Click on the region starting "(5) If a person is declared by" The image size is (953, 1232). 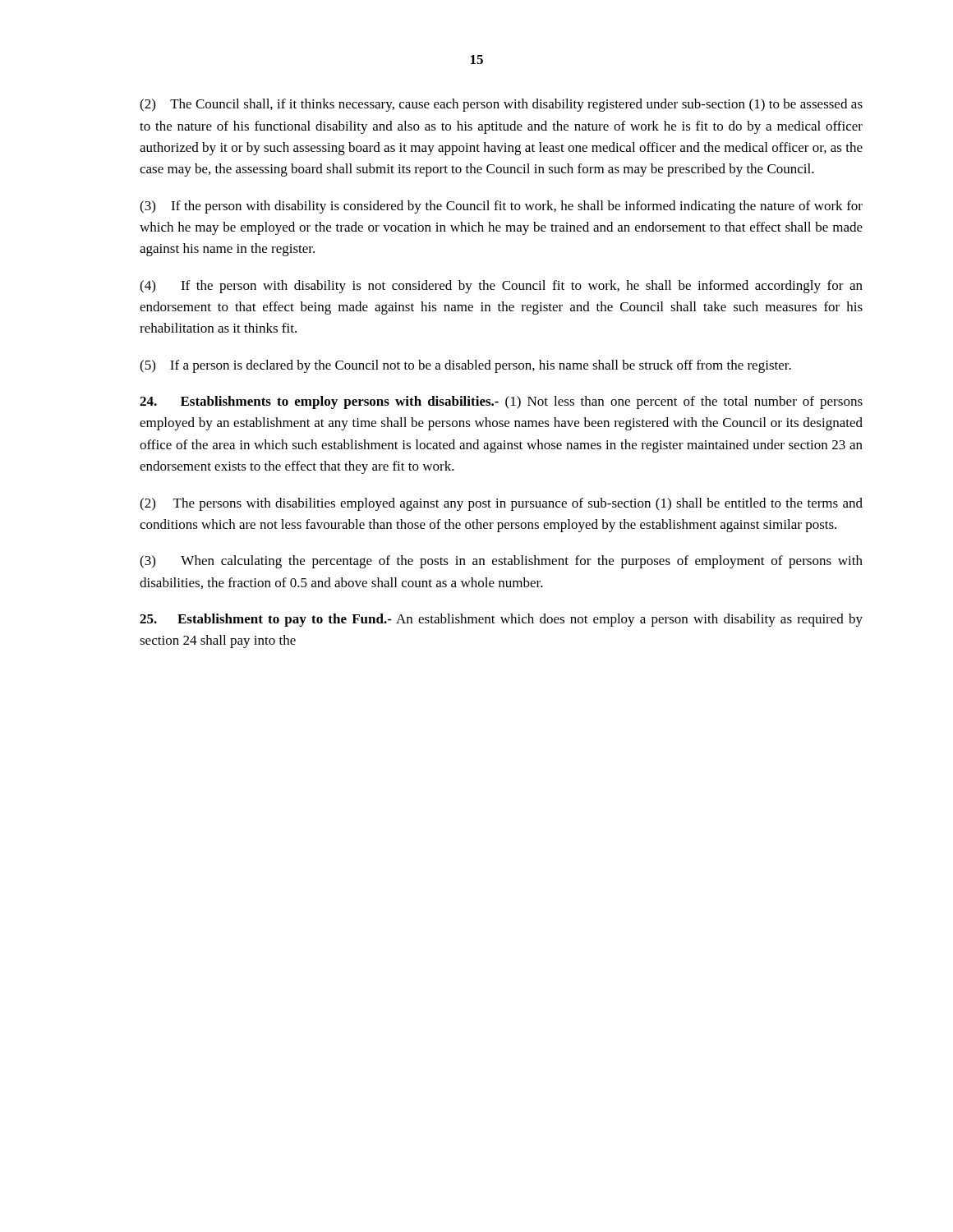click(466, 365)
